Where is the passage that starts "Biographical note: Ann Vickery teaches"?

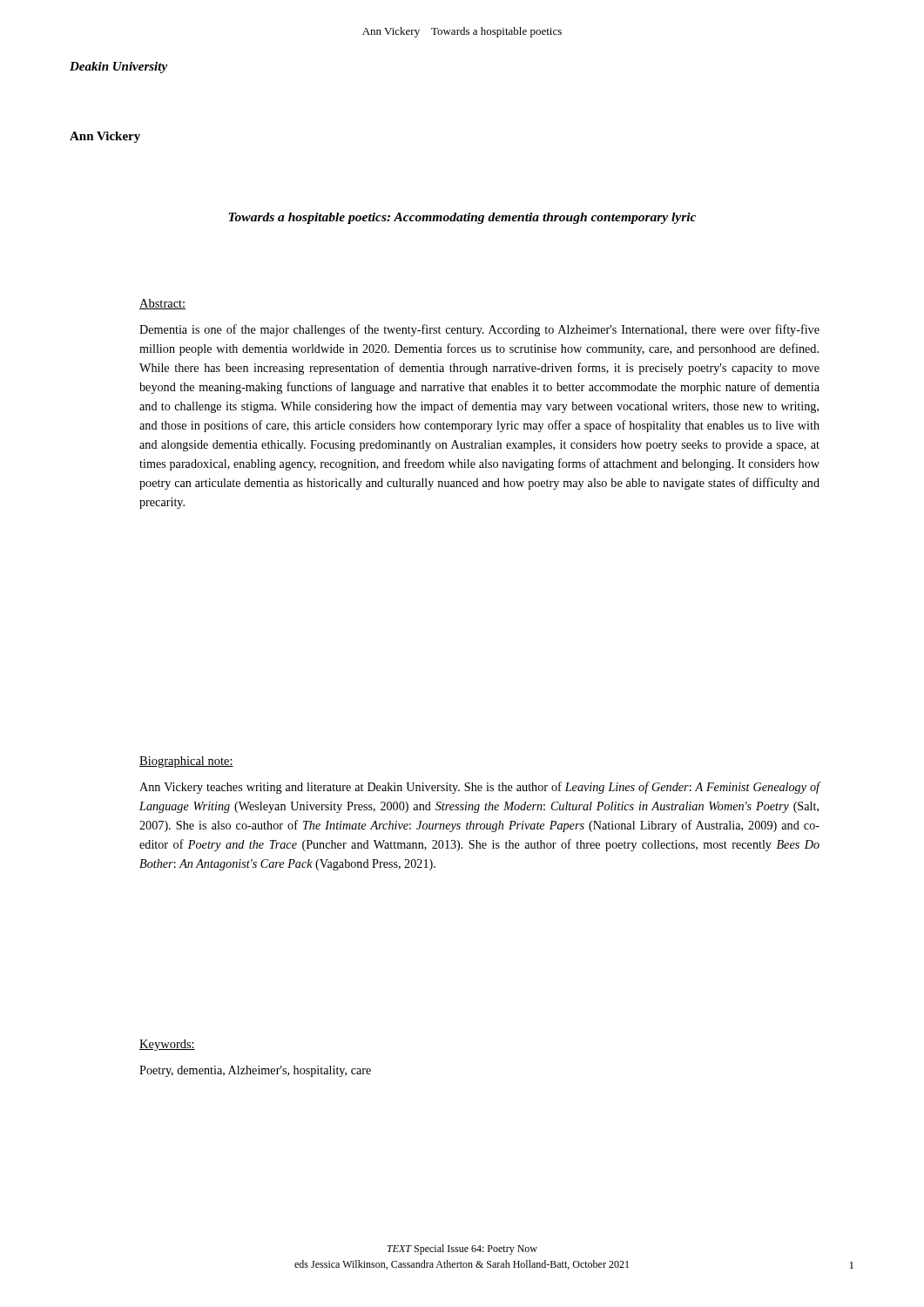coord(479,813)
